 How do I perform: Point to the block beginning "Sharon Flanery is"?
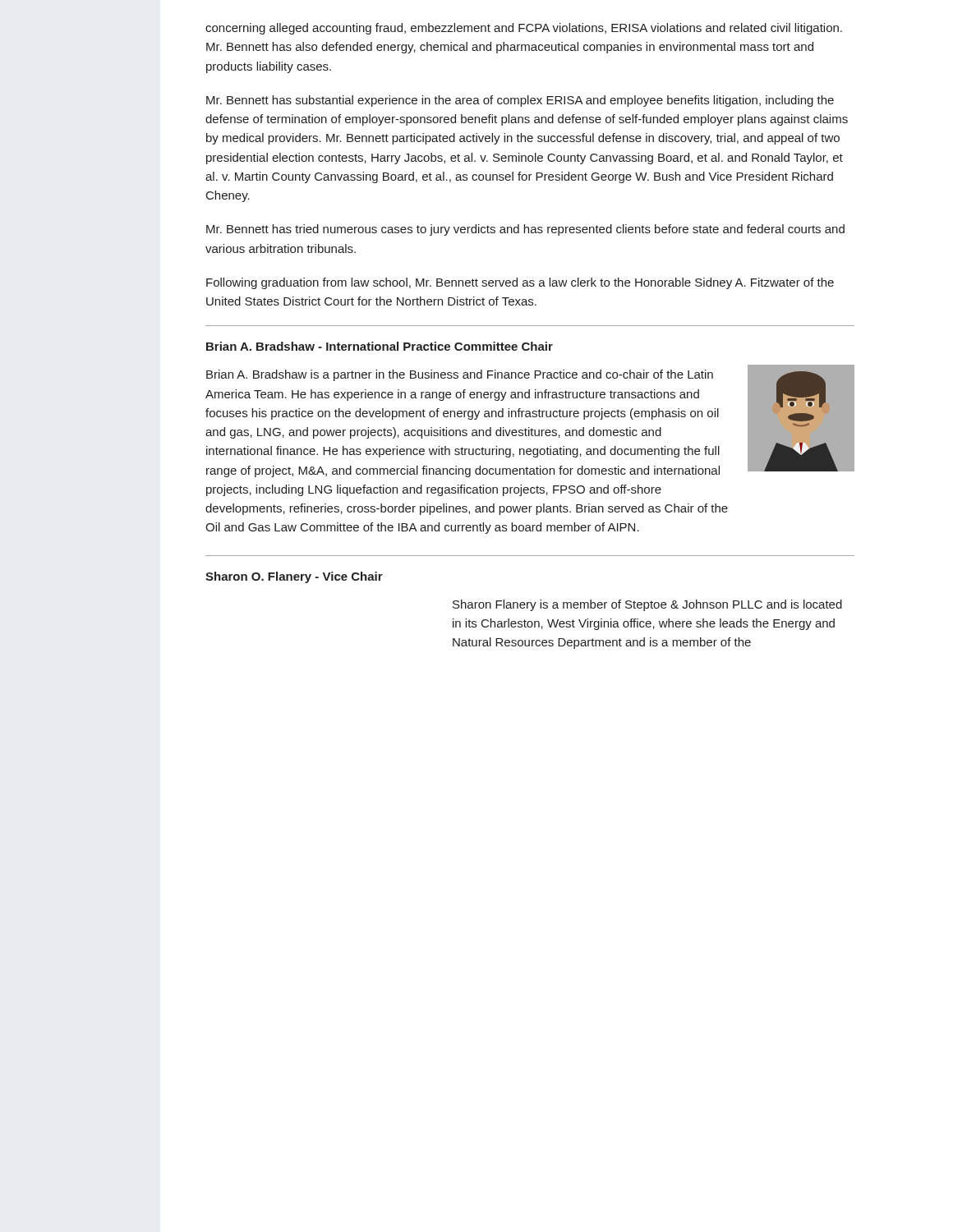click(647, 623)
